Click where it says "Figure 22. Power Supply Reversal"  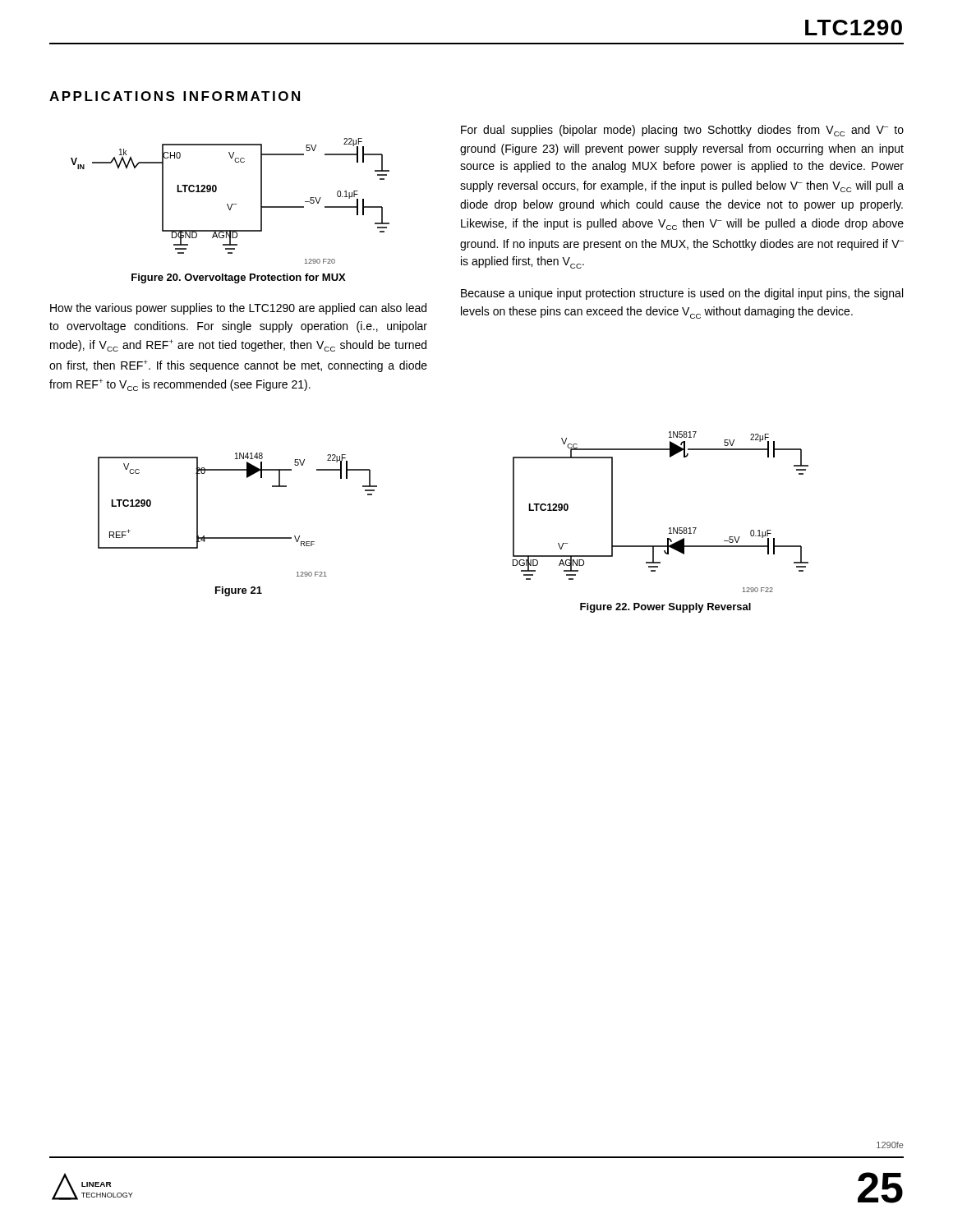pyautogui.click(x=665, y=607)
